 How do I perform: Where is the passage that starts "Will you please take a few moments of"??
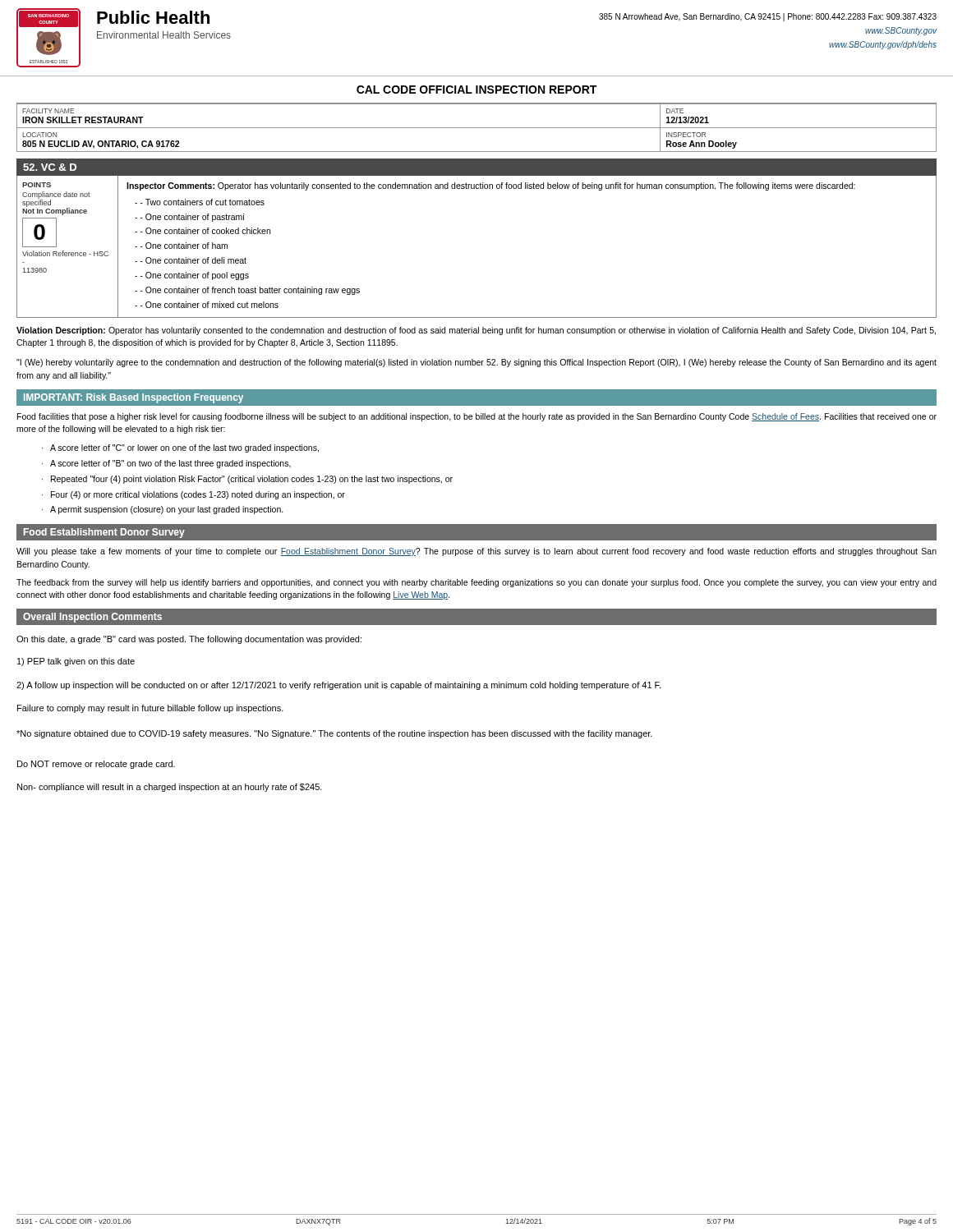(476, 558)
